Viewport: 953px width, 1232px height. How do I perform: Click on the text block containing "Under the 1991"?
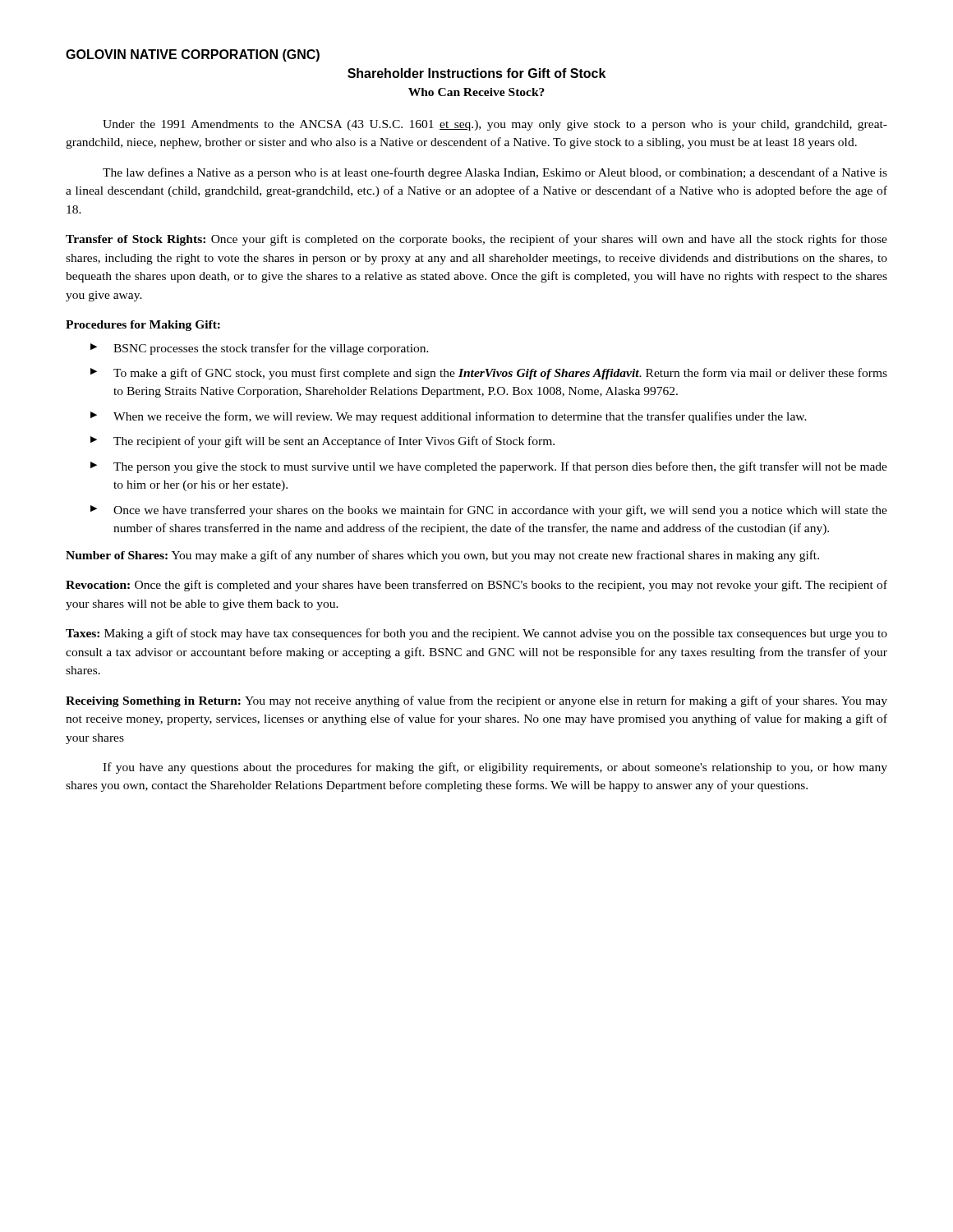476,133
